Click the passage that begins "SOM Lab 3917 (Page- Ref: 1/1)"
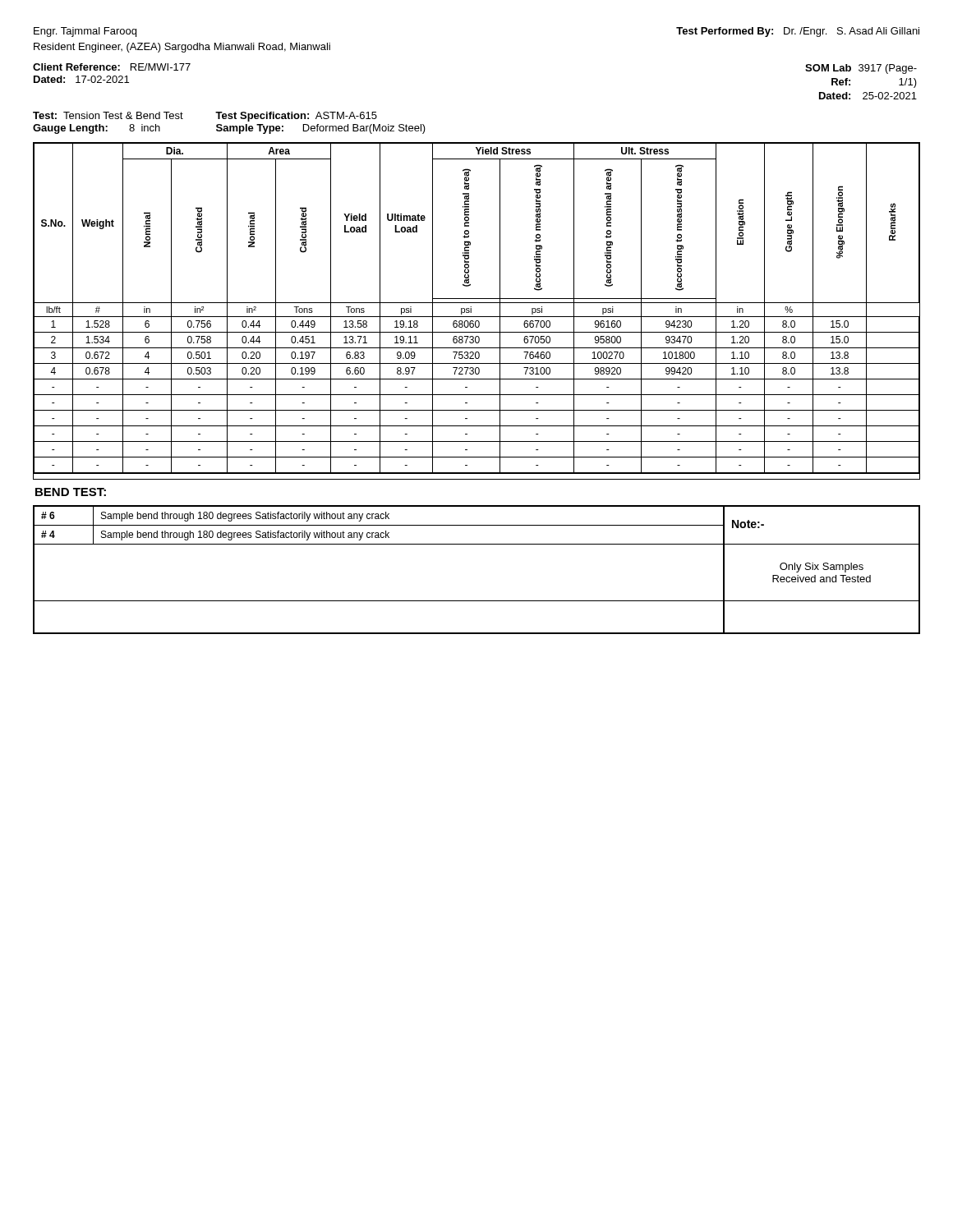The image size is (953, 1232). 861,82
